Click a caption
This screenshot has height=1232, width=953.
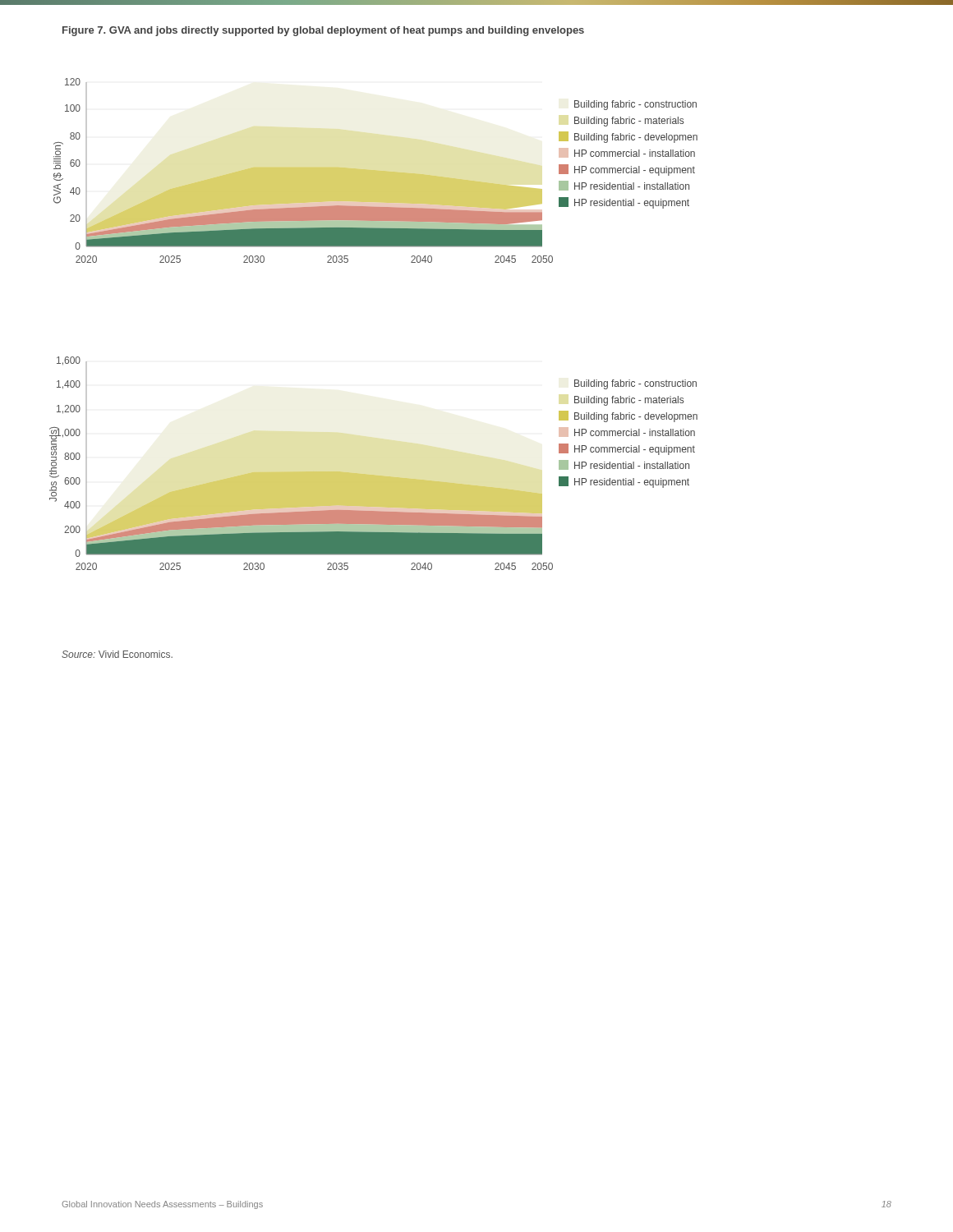click(x=323, y=30)
